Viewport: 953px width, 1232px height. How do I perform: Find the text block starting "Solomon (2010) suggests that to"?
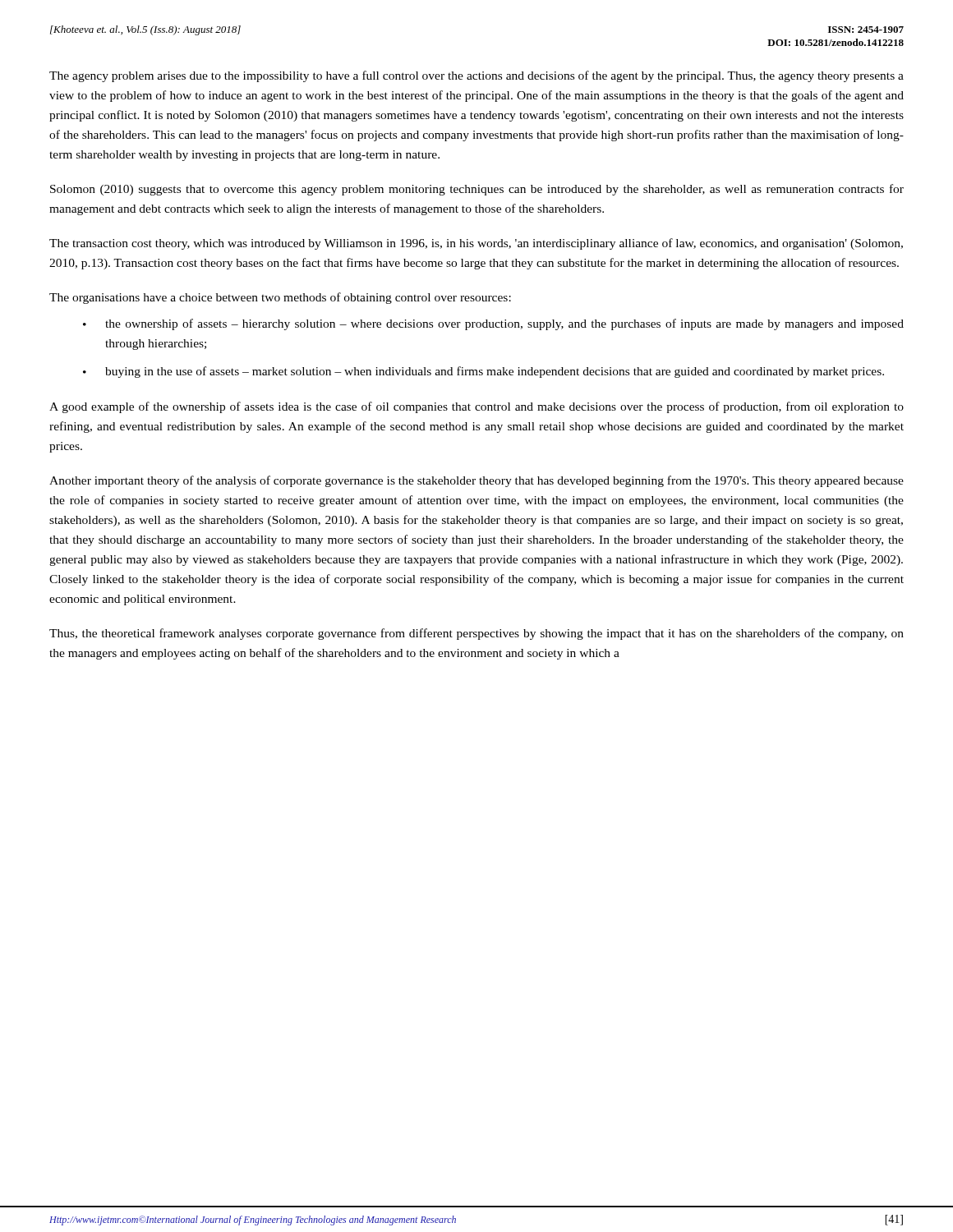pos(476,198)
